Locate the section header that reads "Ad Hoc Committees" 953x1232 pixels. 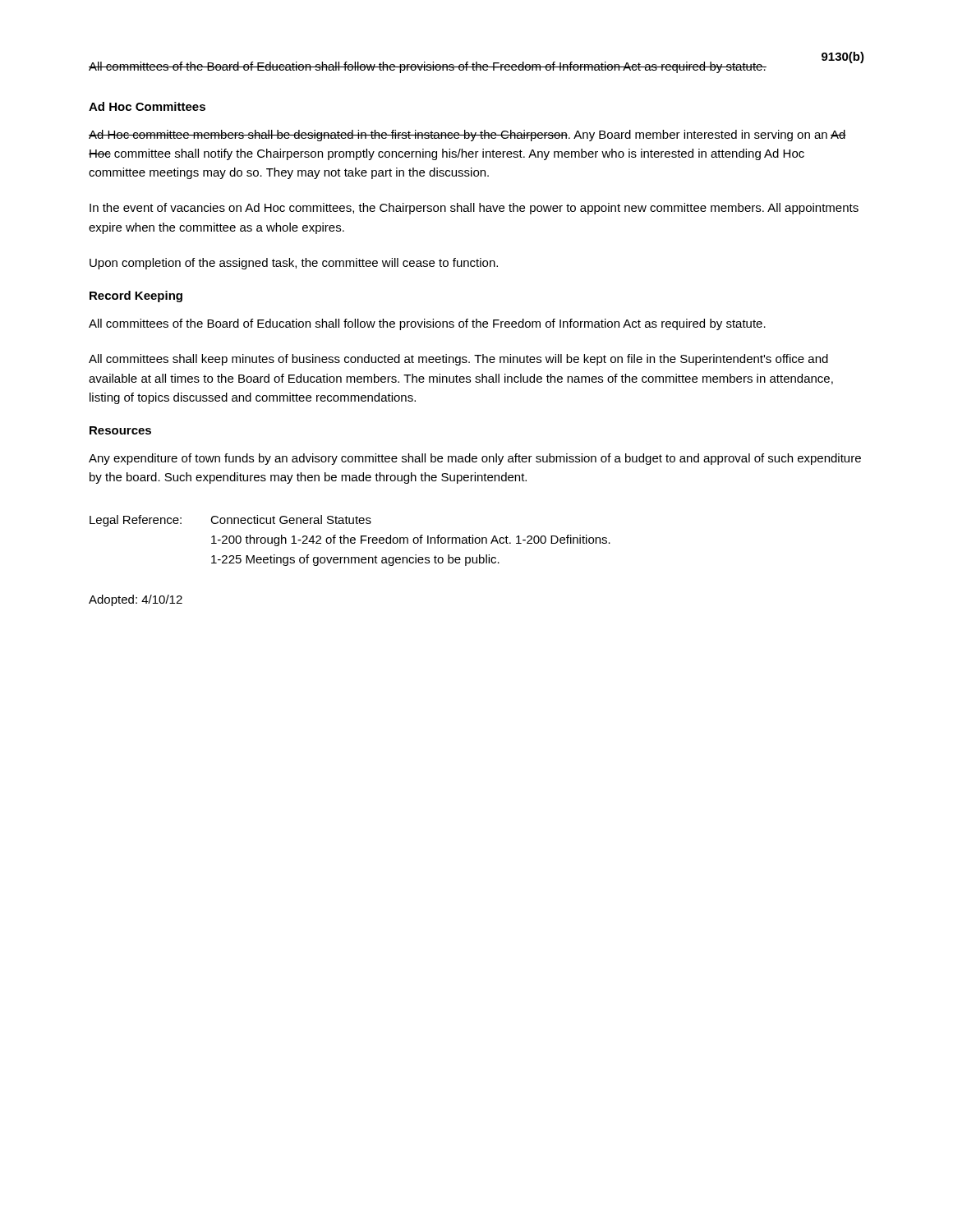pyautogui.click(x=147, y=106)
